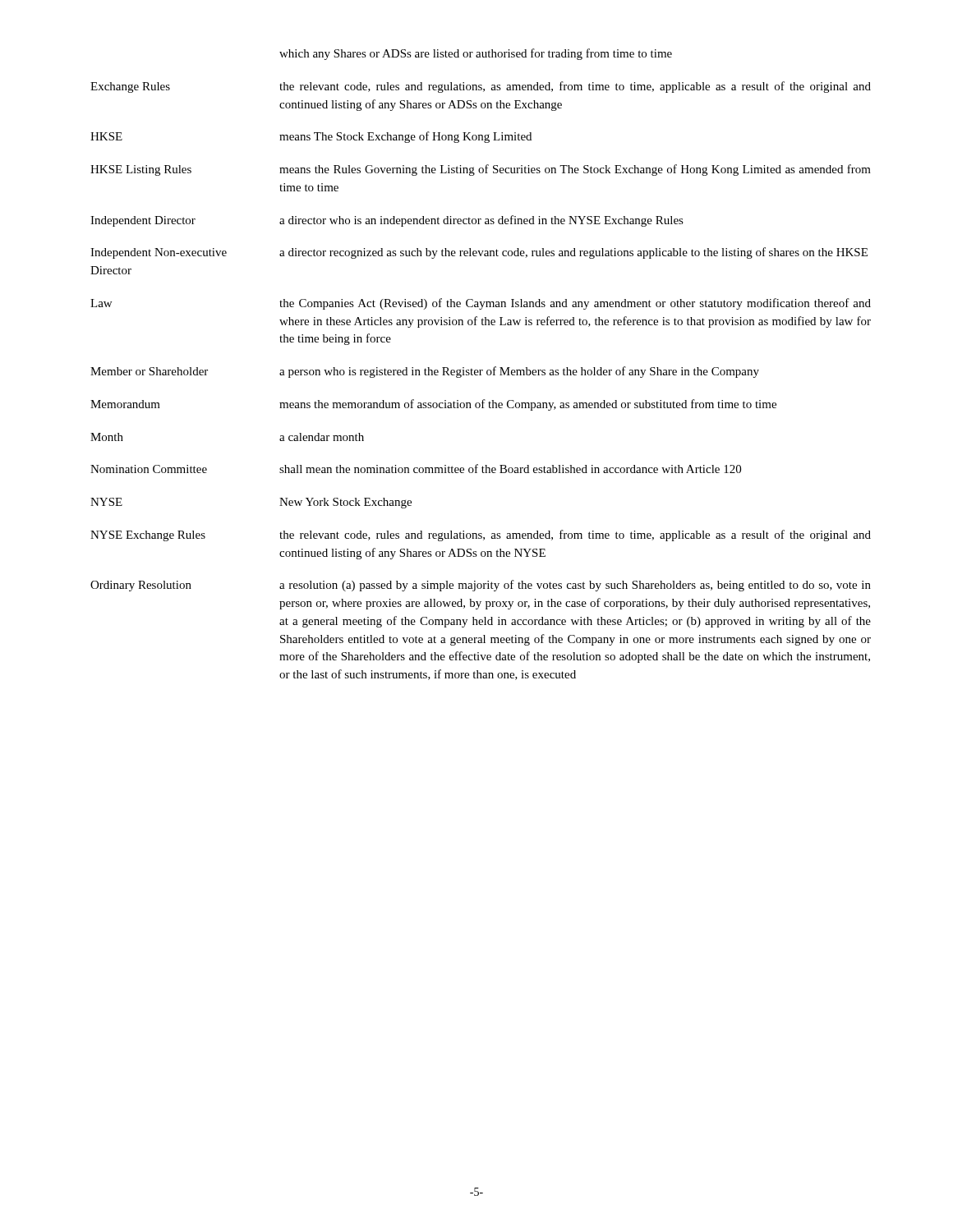Image resolution: width=953 pixels, height=1232 pixels.
Task: Click on the list item containing "Member or Shareholder"
Action: coord(481,372)
